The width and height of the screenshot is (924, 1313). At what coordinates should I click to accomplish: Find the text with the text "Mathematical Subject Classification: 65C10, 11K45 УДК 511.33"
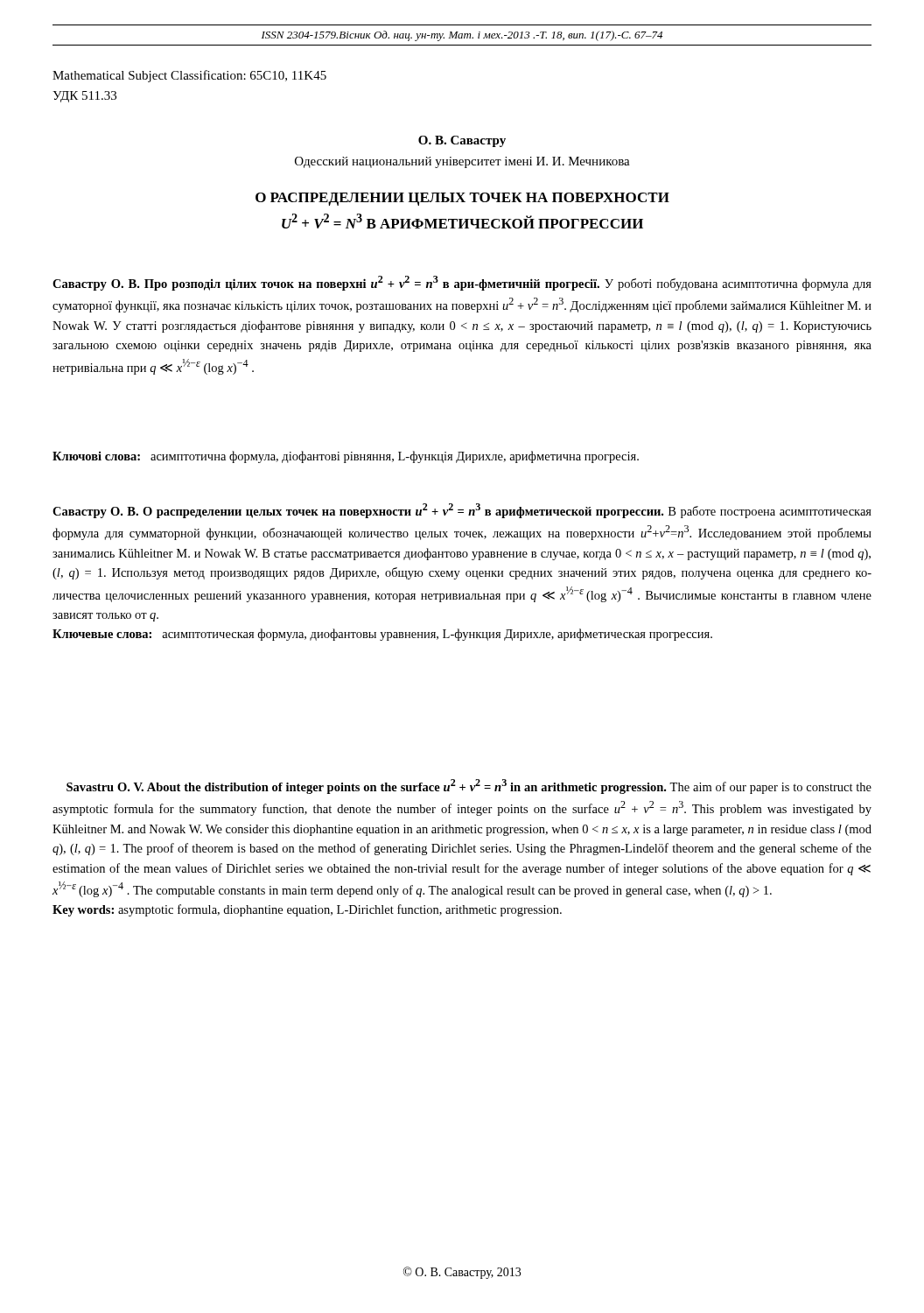click(190, 85)
